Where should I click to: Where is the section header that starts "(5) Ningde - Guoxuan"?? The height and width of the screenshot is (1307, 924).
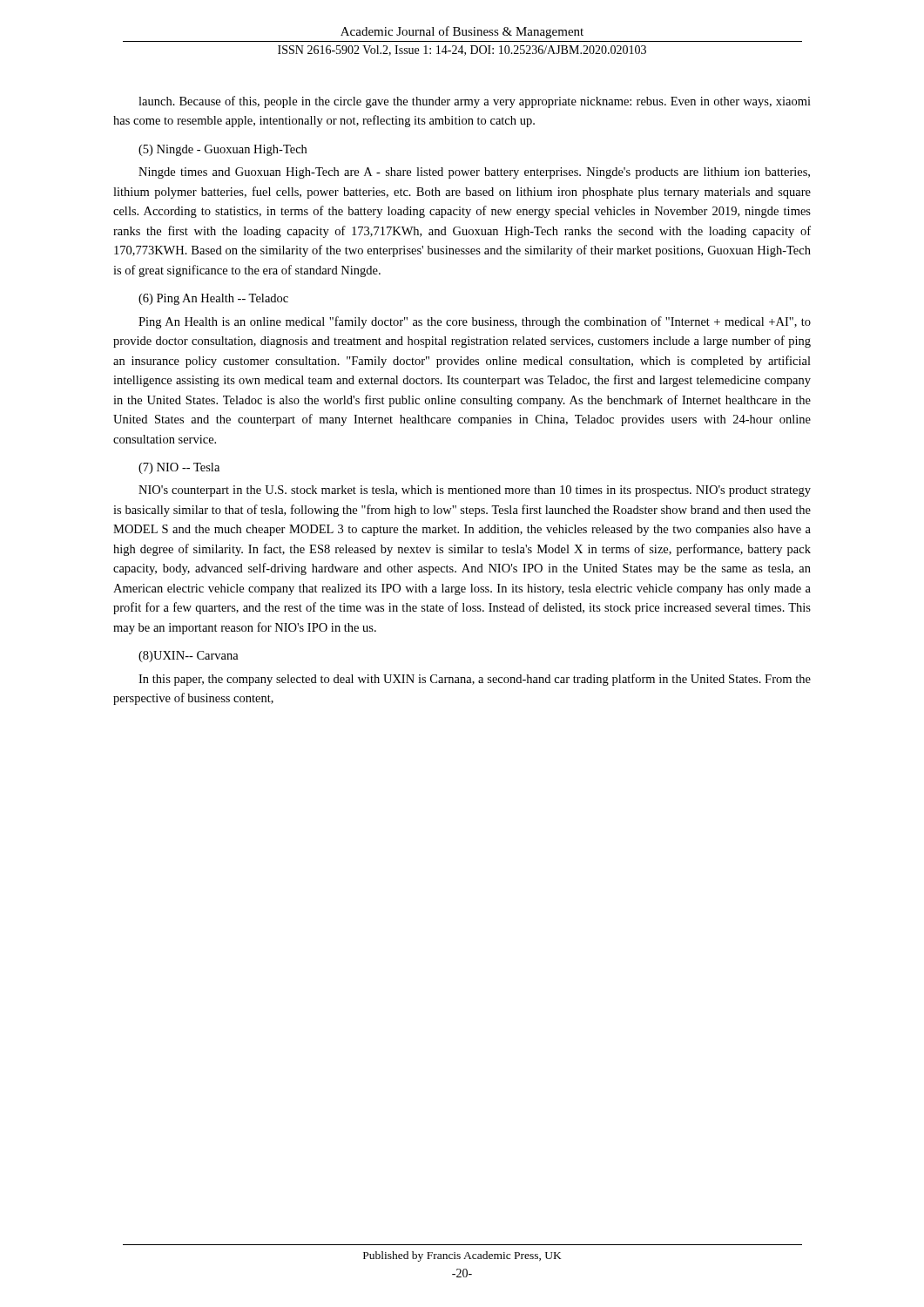point(223,149)
